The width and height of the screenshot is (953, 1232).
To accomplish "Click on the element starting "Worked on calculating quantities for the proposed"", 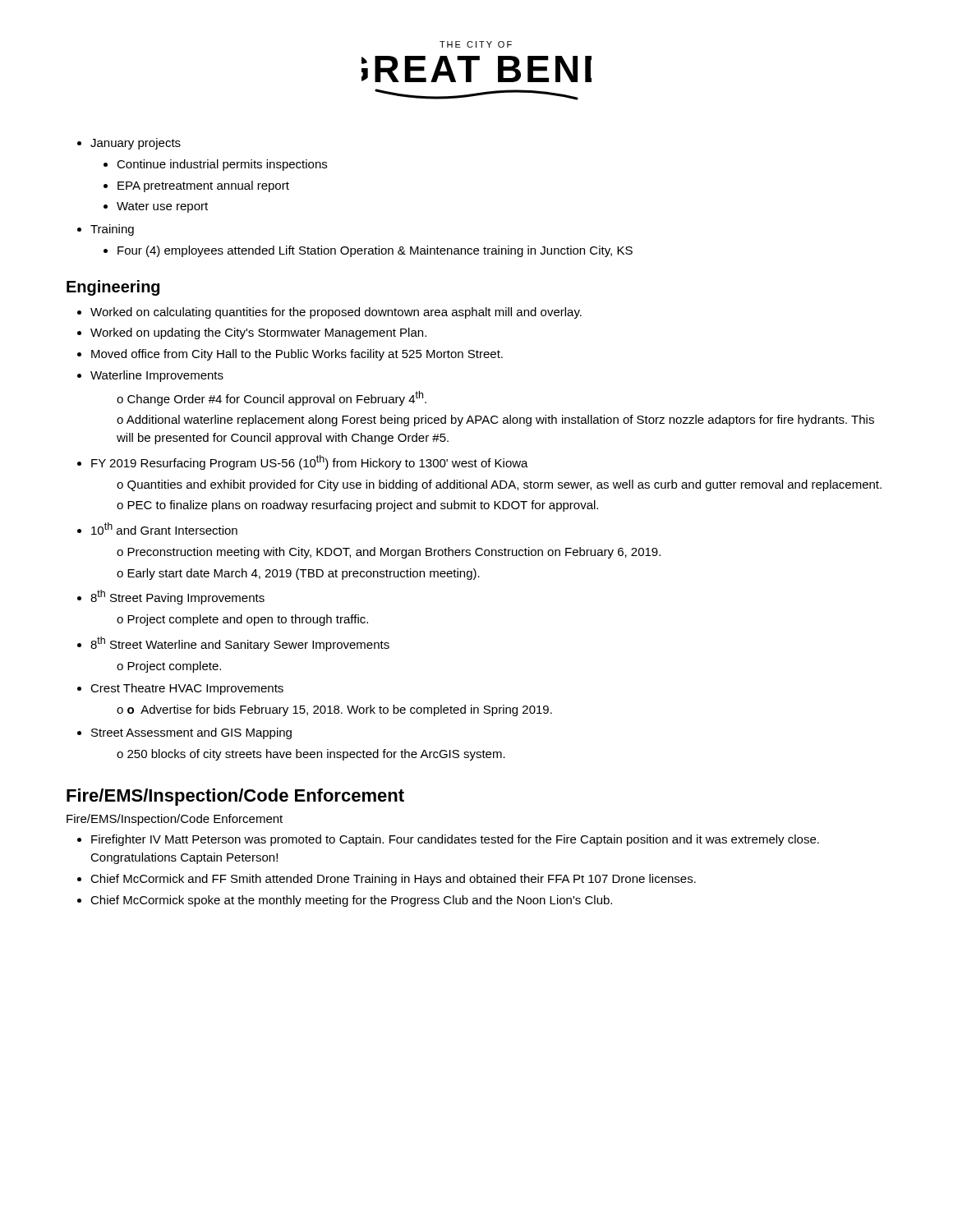I will (x=476, y=312).
